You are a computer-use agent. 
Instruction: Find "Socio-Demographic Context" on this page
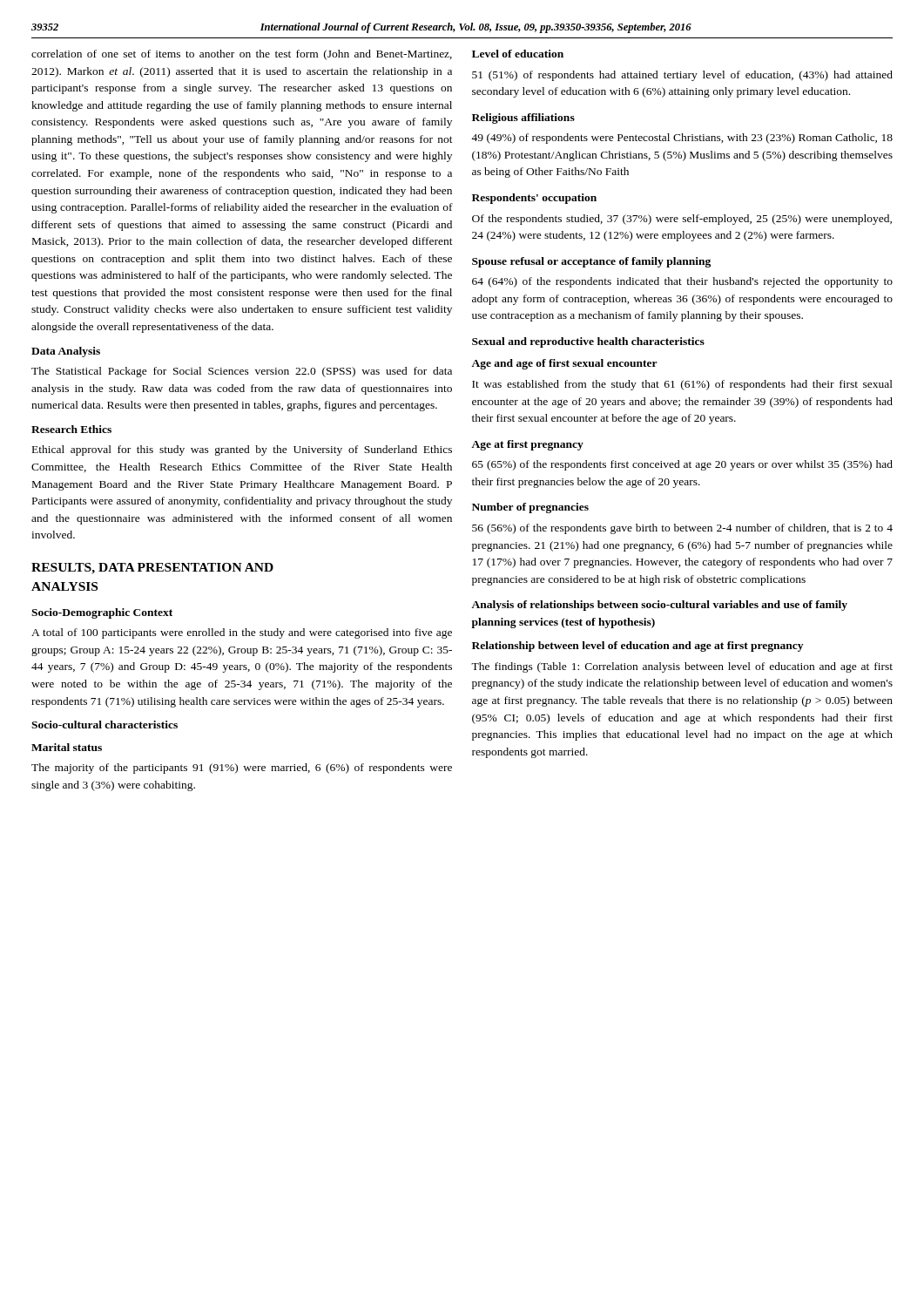(102, 612)
